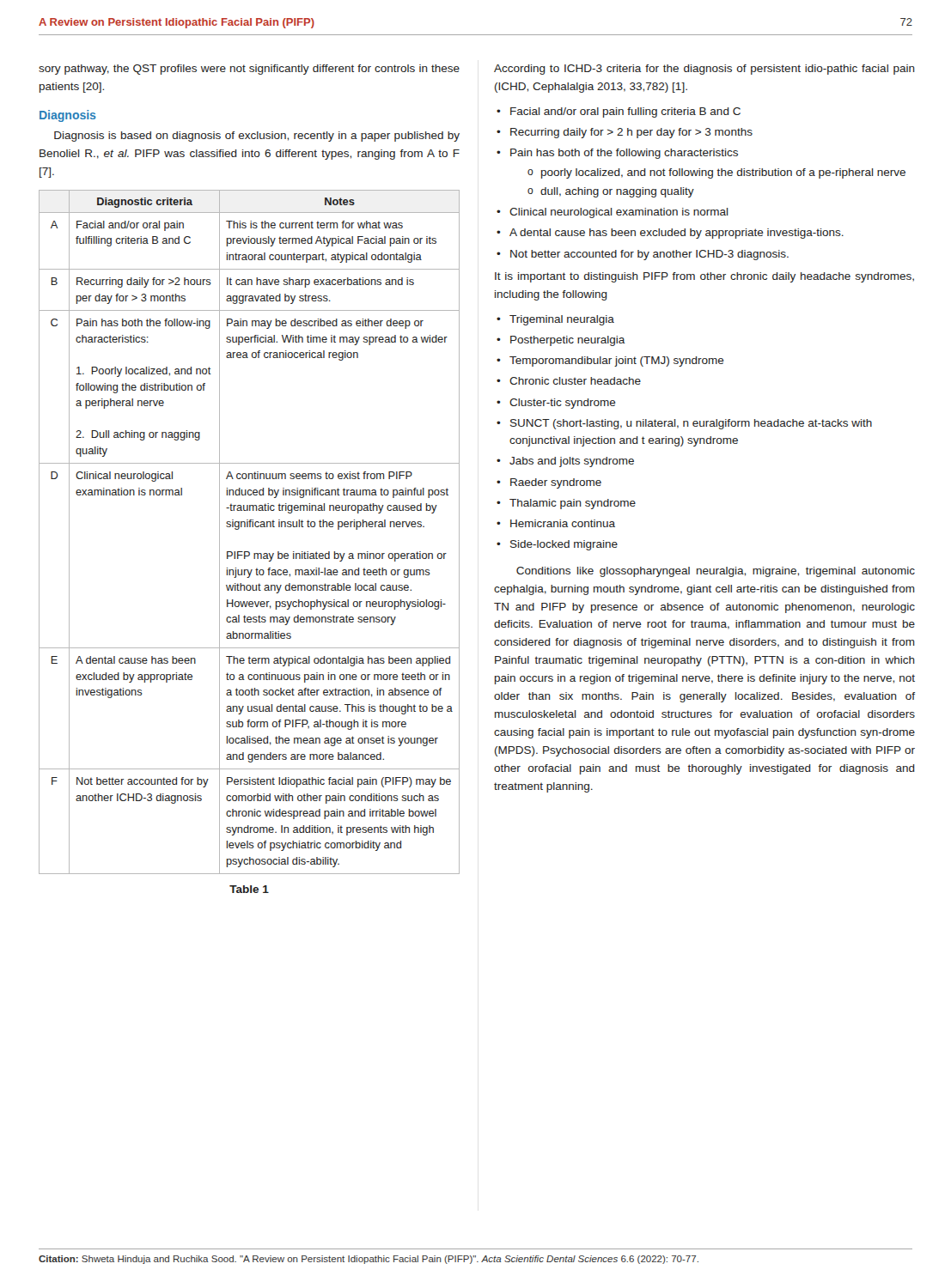
Task: Click the section header
Action: [67, 115]
